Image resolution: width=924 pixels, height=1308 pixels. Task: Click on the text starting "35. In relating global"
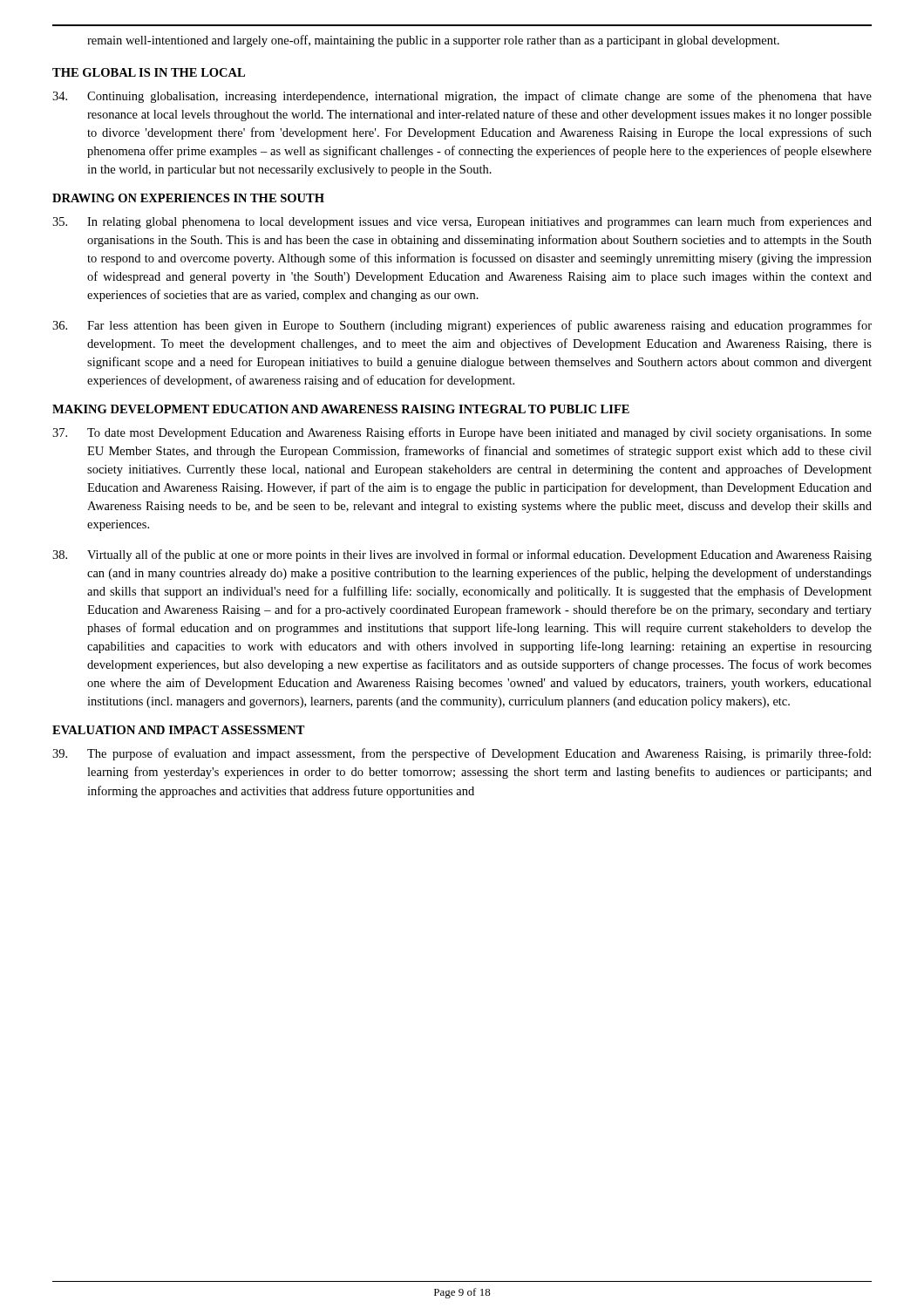pos(462,259)
